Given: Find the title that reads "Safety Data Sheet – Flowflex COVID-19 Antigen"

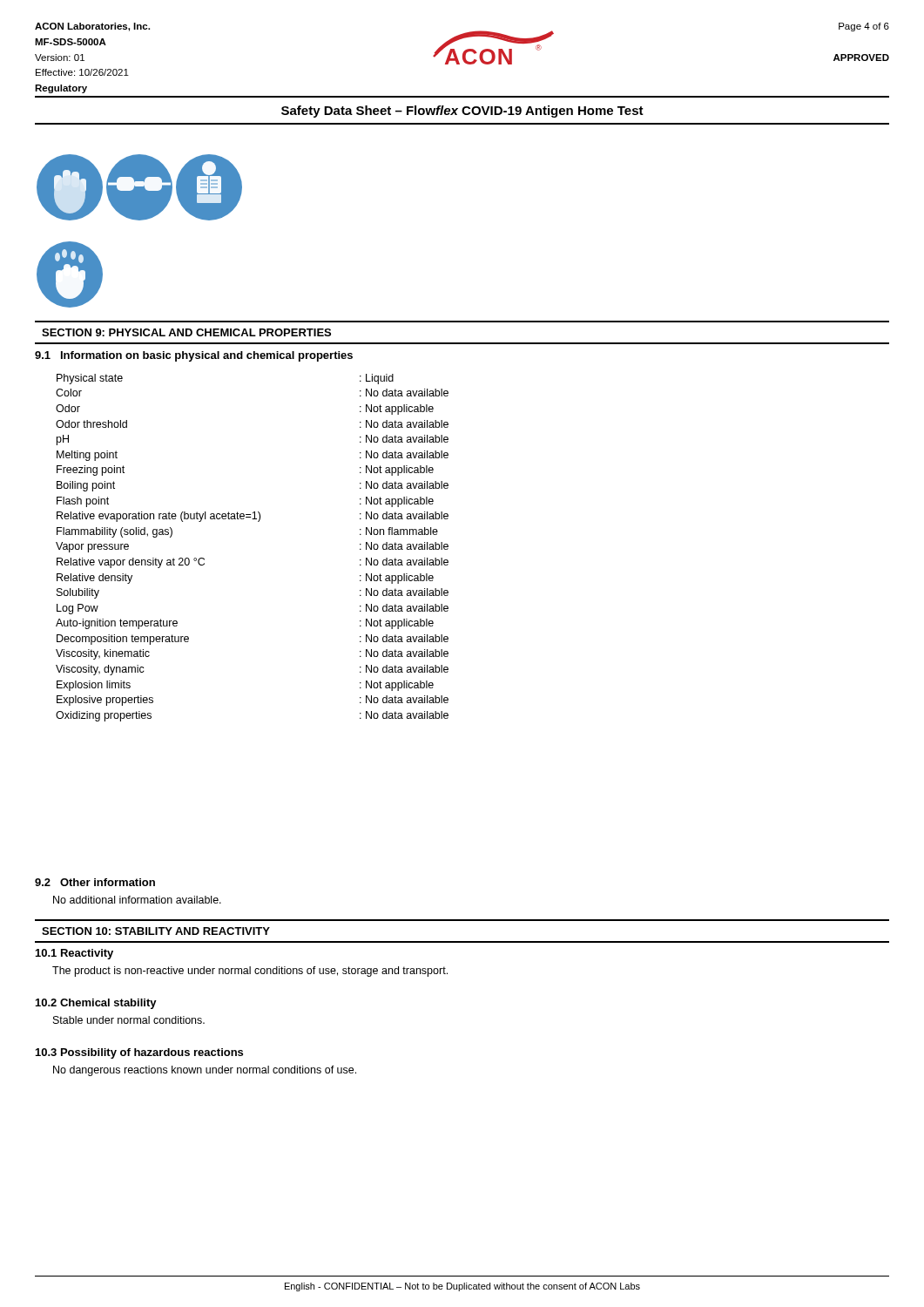Looking at the screenshot, I should click(x=462, y=110).
